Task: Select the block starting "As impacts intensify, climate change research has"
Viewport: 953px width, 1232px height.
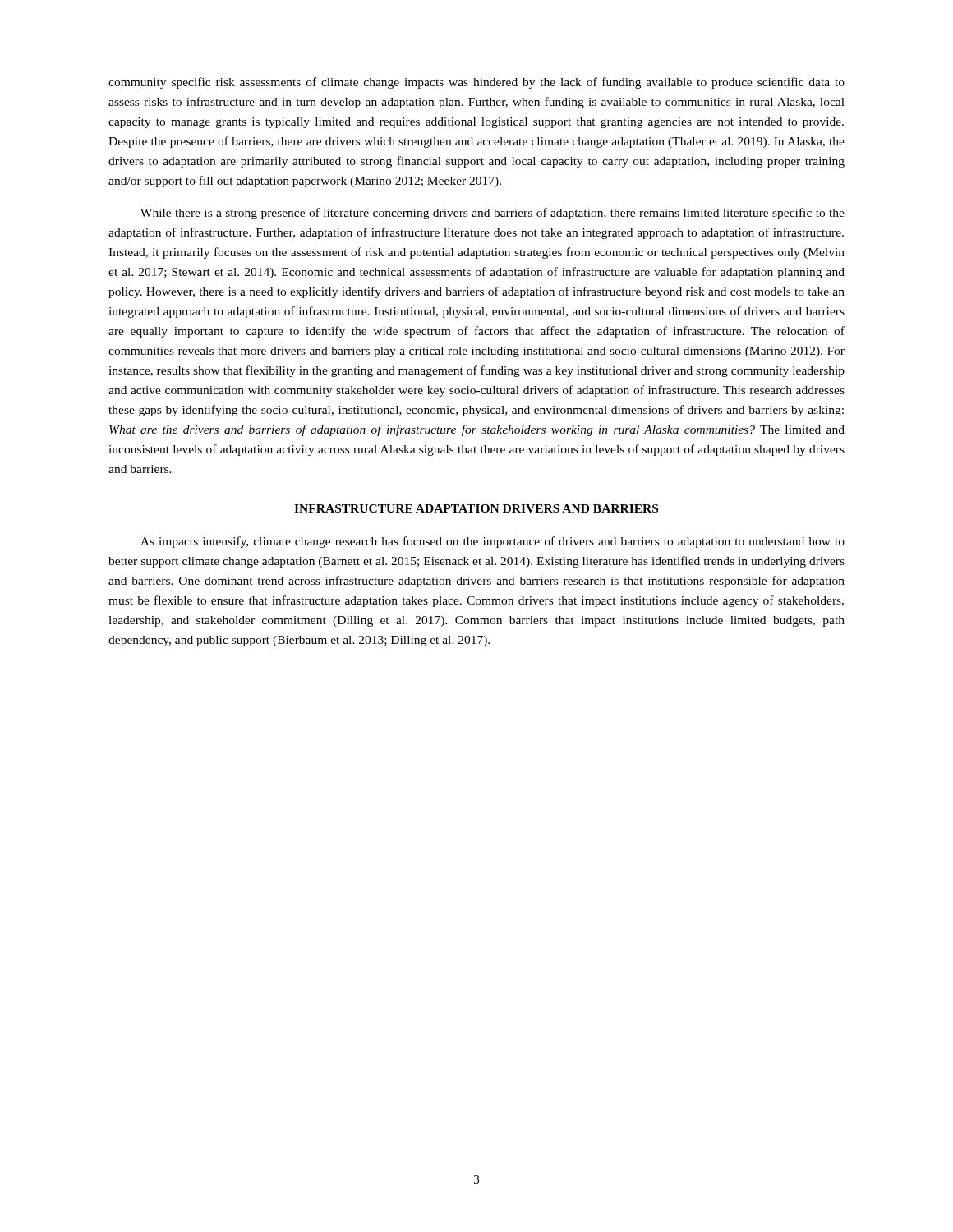Action: click(x=476, y=590)
